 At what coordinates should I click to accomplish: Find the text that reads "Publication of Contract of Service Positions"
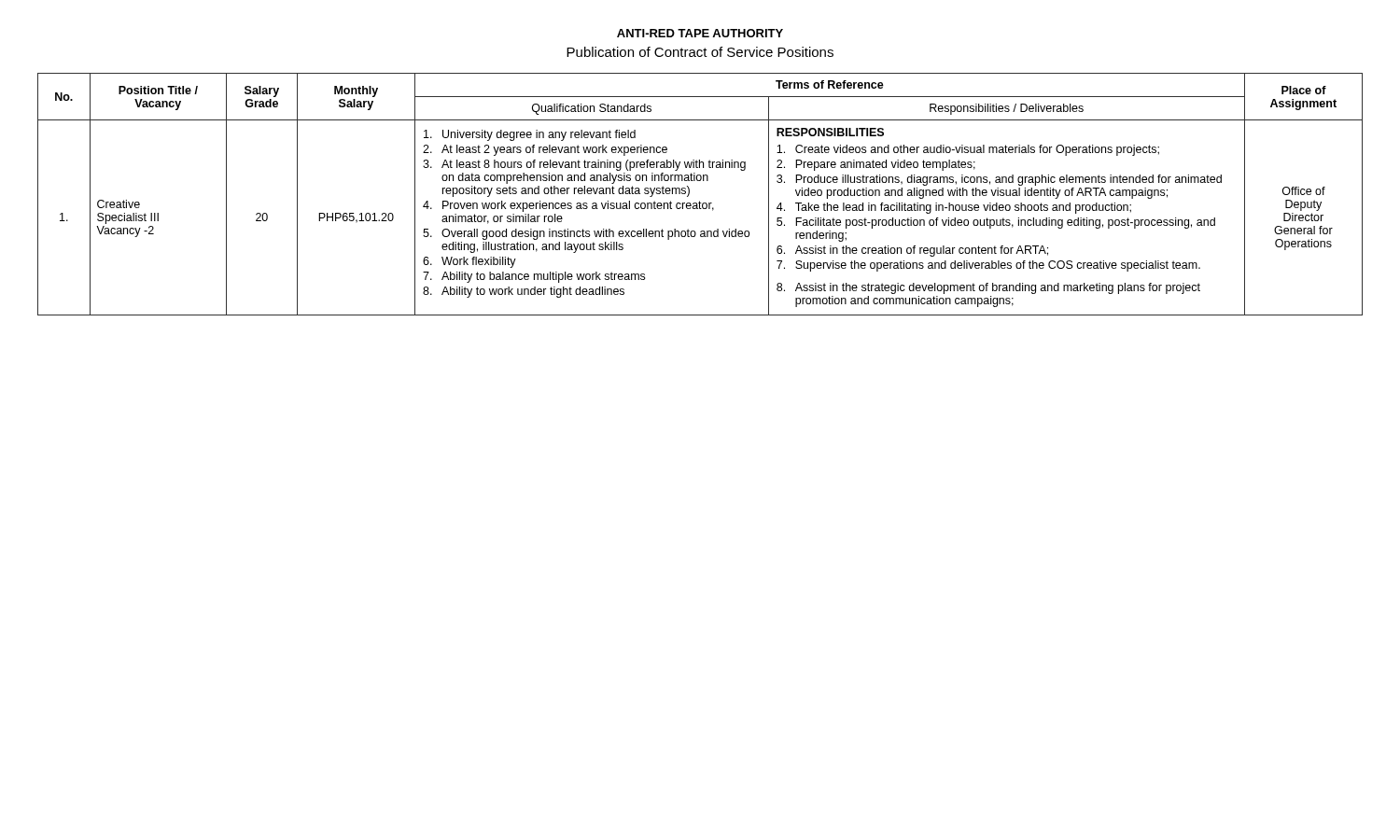click(x=700, y=52)
